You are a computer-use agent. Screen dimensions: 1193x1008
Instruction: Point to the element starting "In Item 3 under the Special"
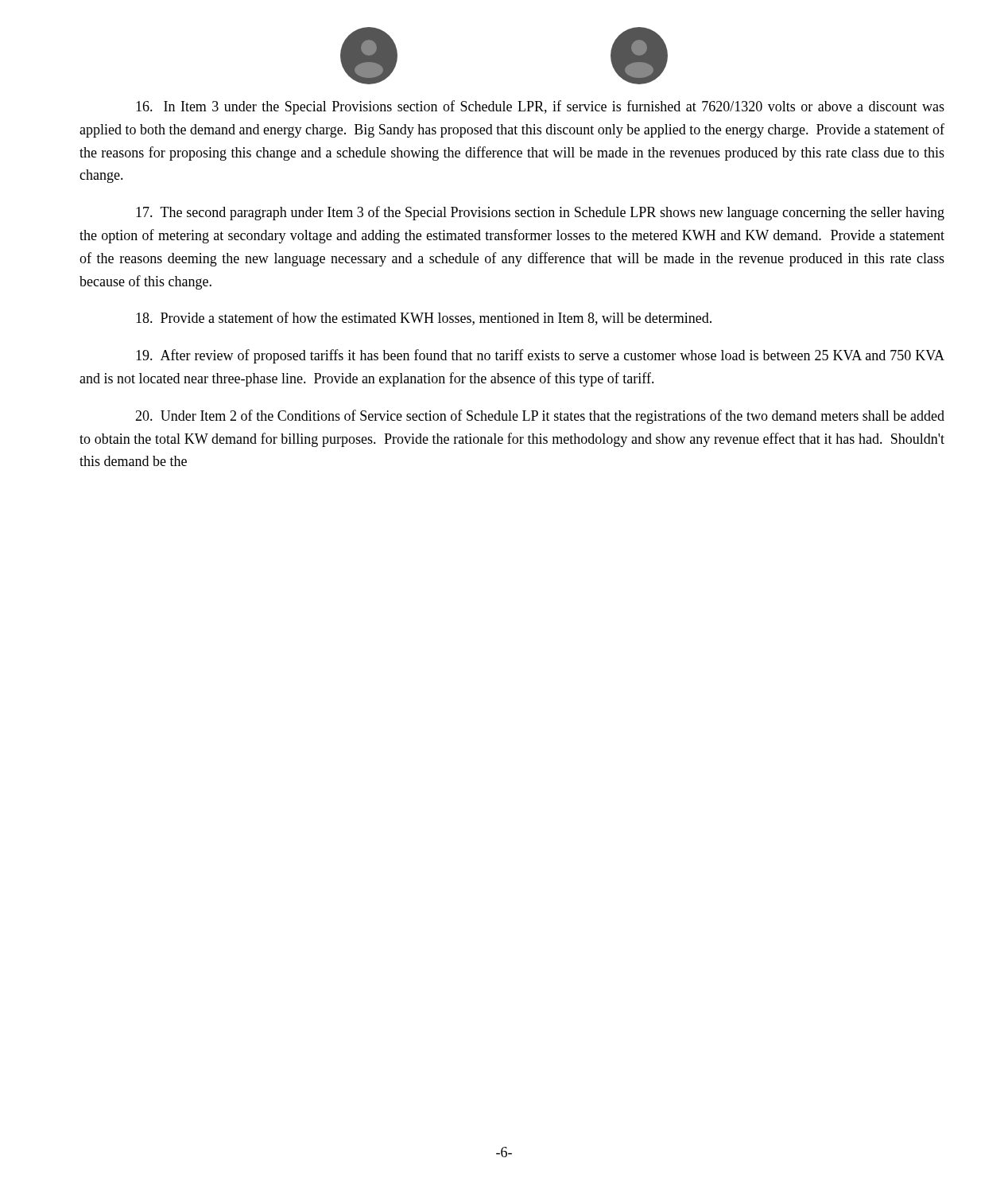coord(512,141)
